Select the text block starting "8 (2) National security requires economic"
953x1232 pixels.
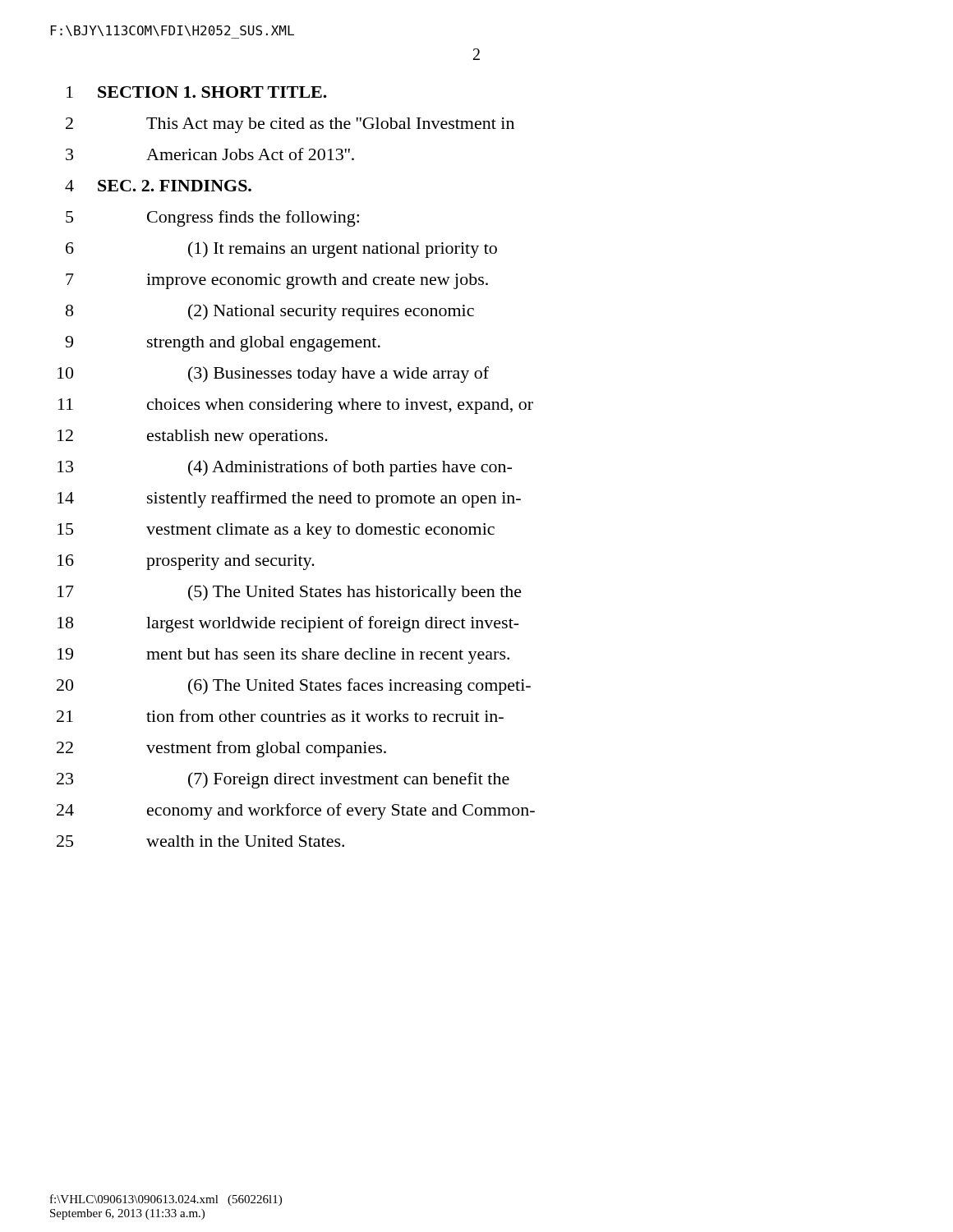click(476, 310)
